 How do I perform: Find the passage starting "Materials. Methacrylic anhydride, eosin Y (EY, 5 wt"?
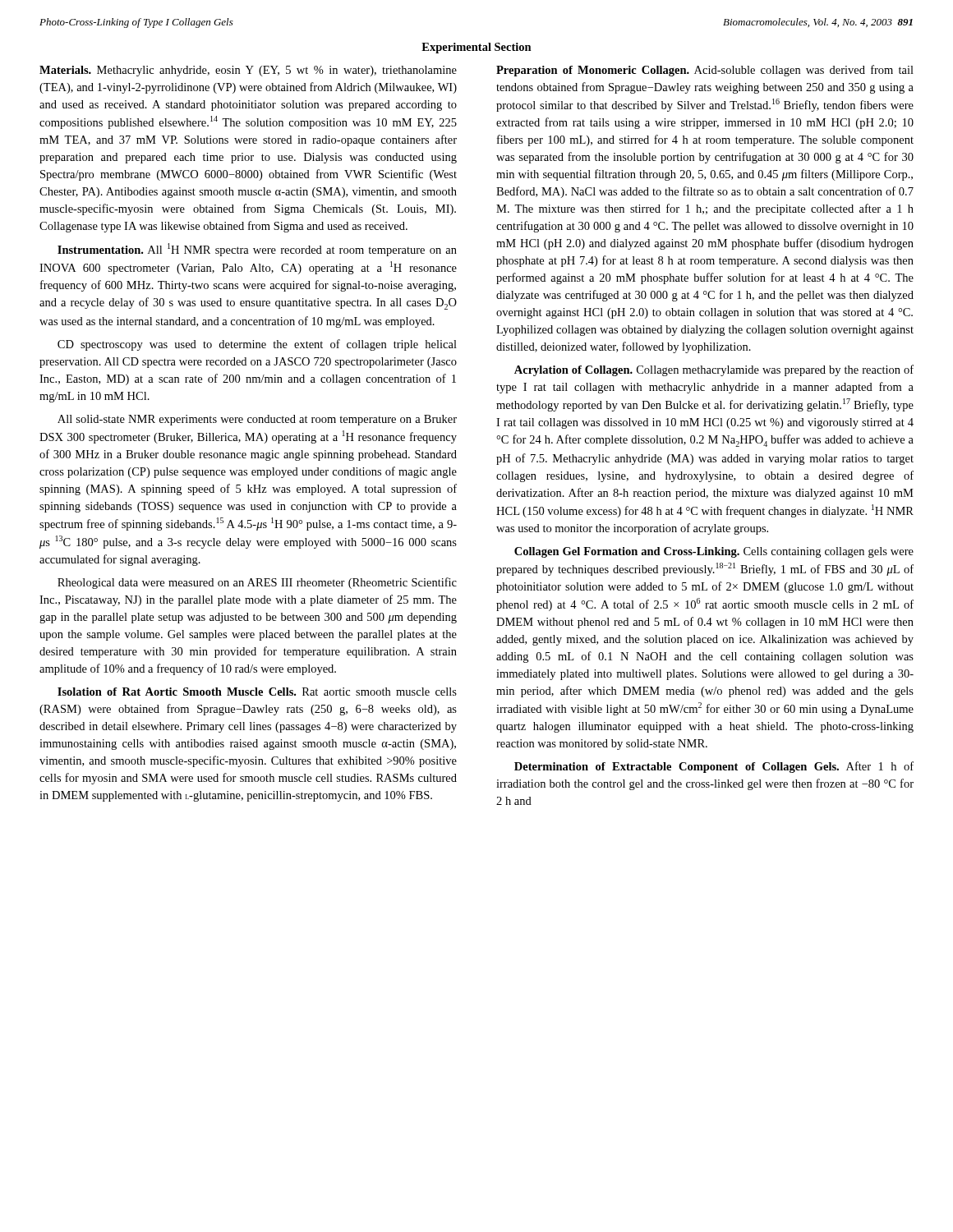tap(248, 148)
